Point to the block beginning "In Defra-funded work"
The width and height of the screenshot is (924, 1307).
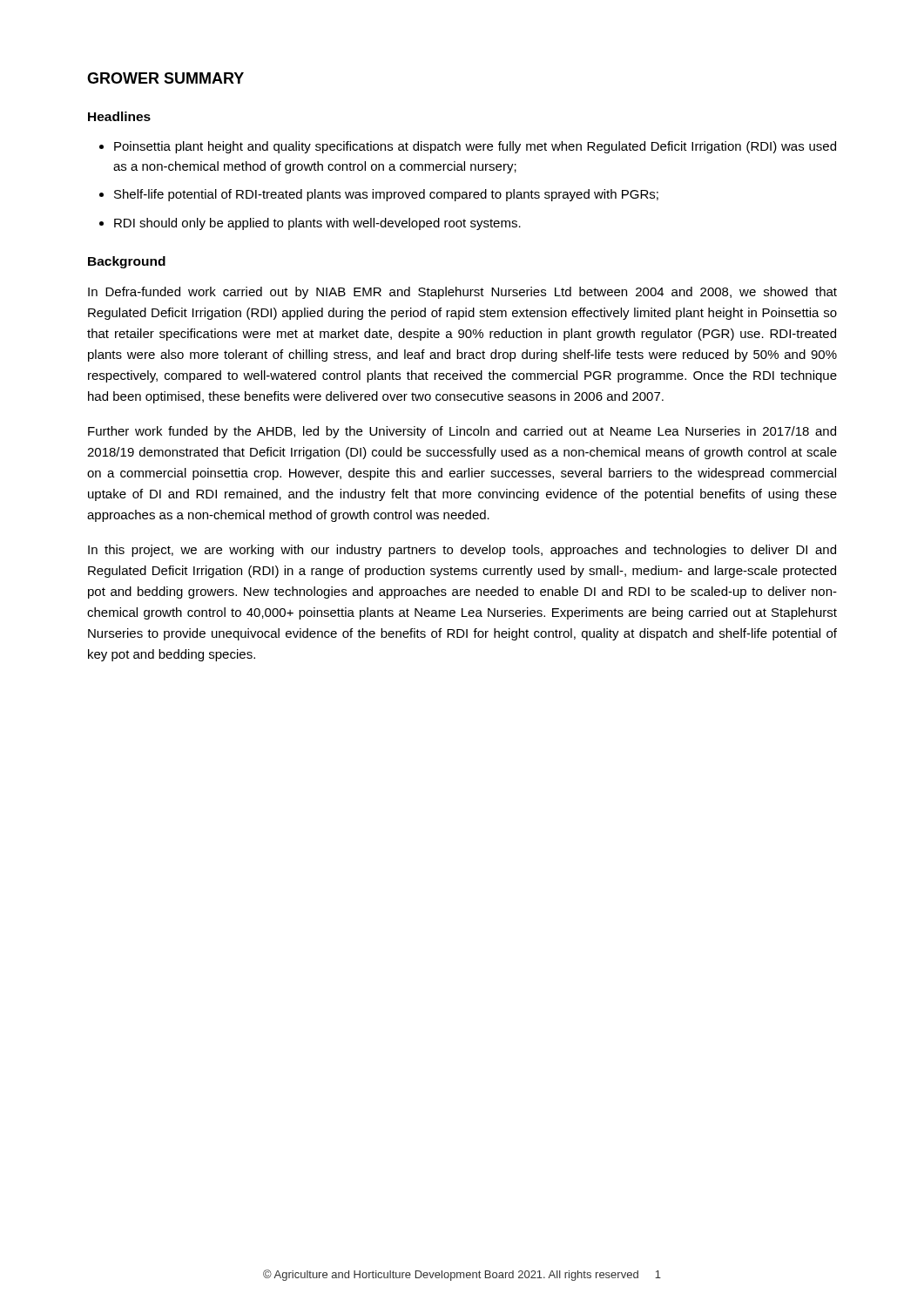[462, 344]
